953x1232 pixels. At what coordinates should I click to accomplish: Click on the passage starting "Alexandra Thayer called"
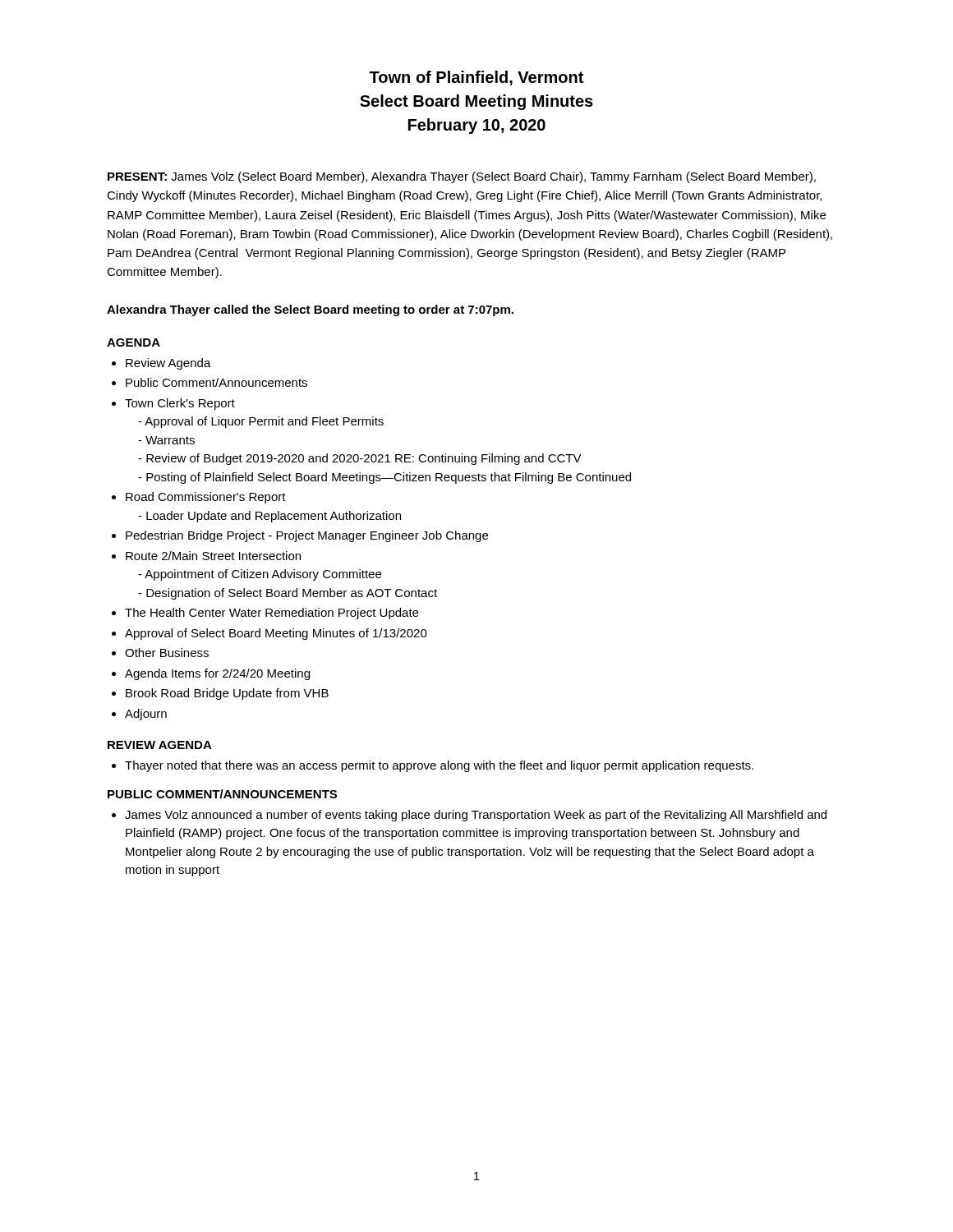pos(311,309)
